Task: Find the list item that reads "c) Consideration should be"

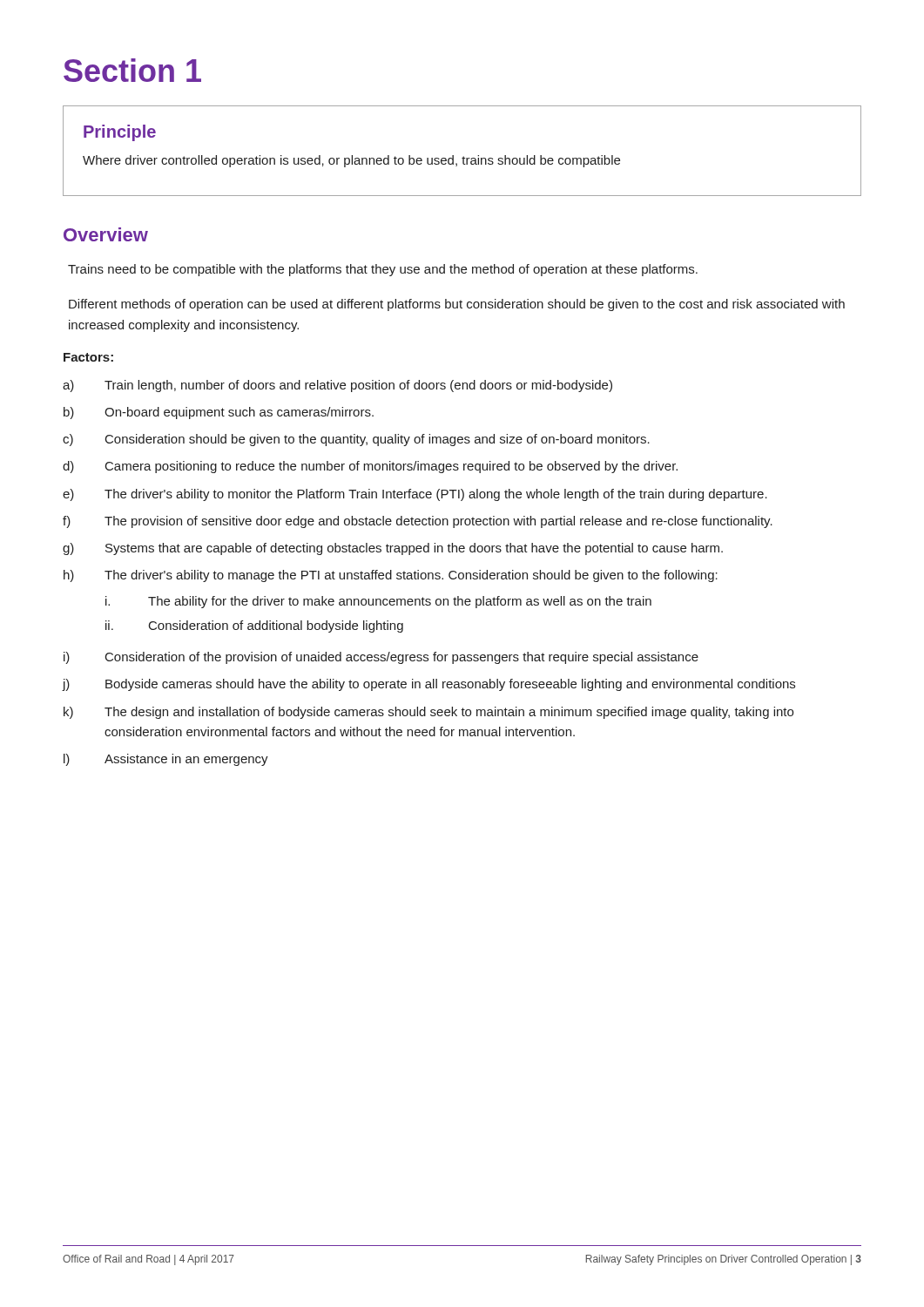Action: [462, 439]
